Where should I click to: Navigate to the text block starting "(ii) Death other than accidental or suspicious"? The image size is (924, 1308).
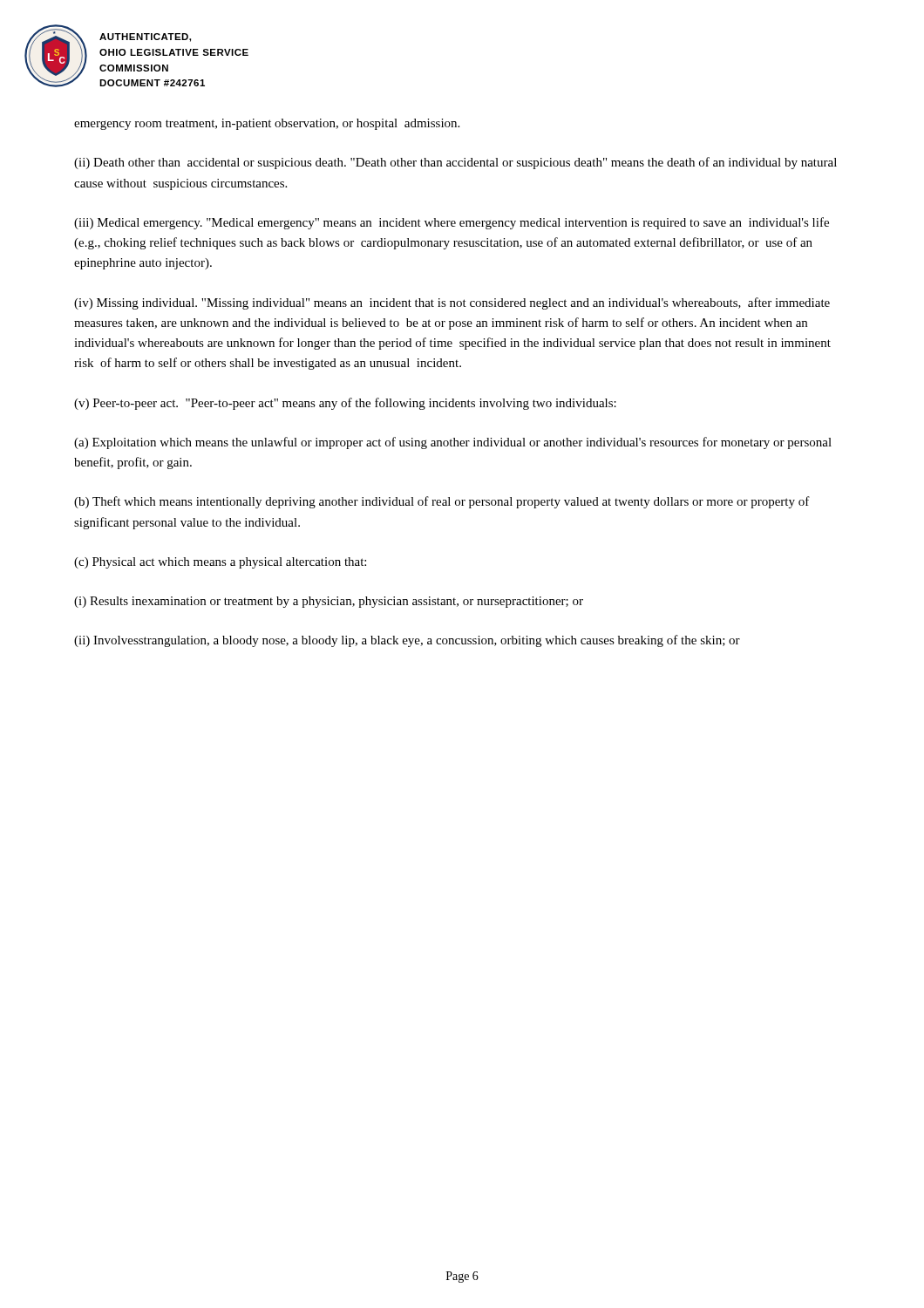click(x=456, y=173)
